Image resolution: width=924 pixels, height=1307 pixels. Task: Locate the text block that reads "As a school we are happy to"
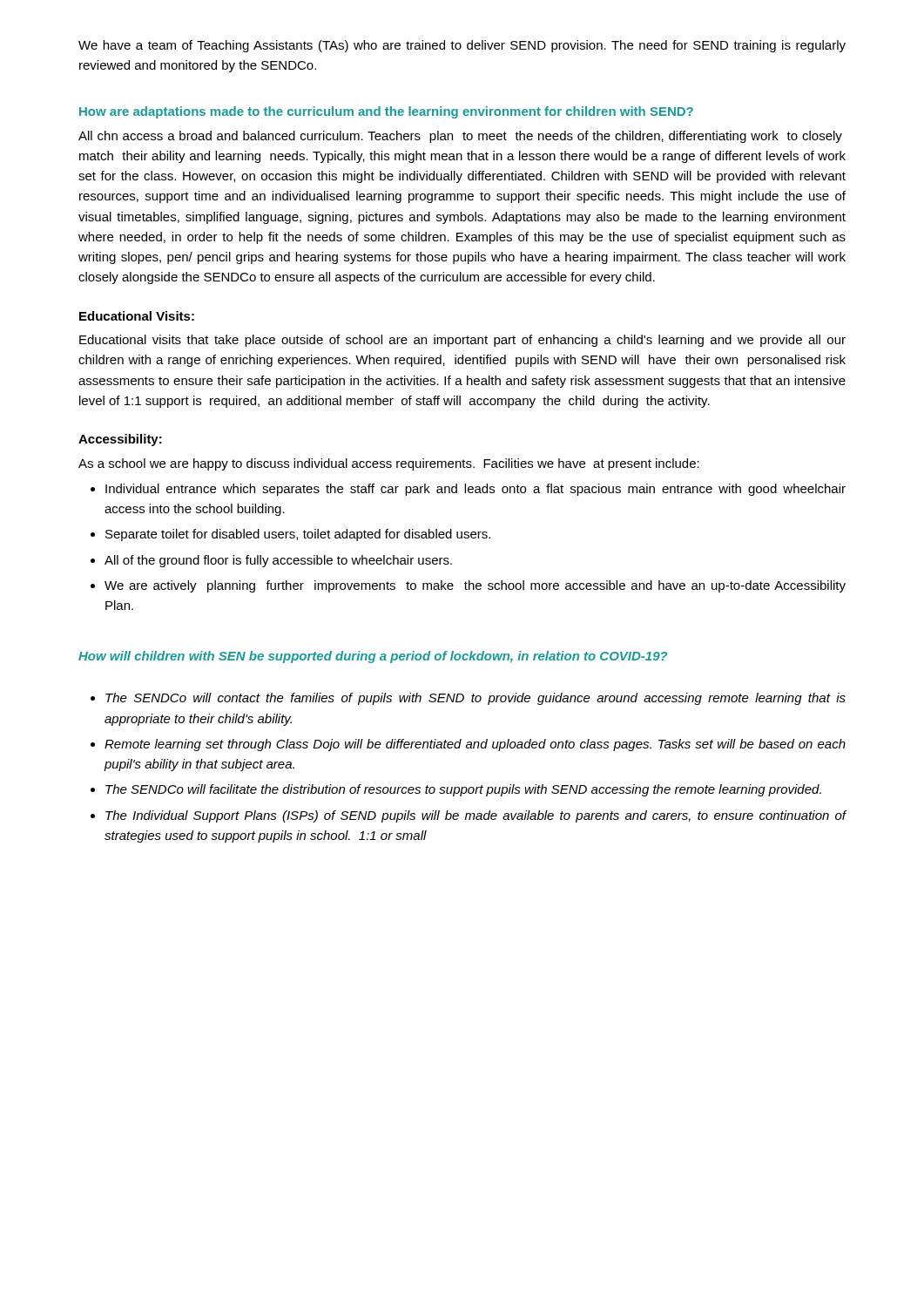click(462, 463)
